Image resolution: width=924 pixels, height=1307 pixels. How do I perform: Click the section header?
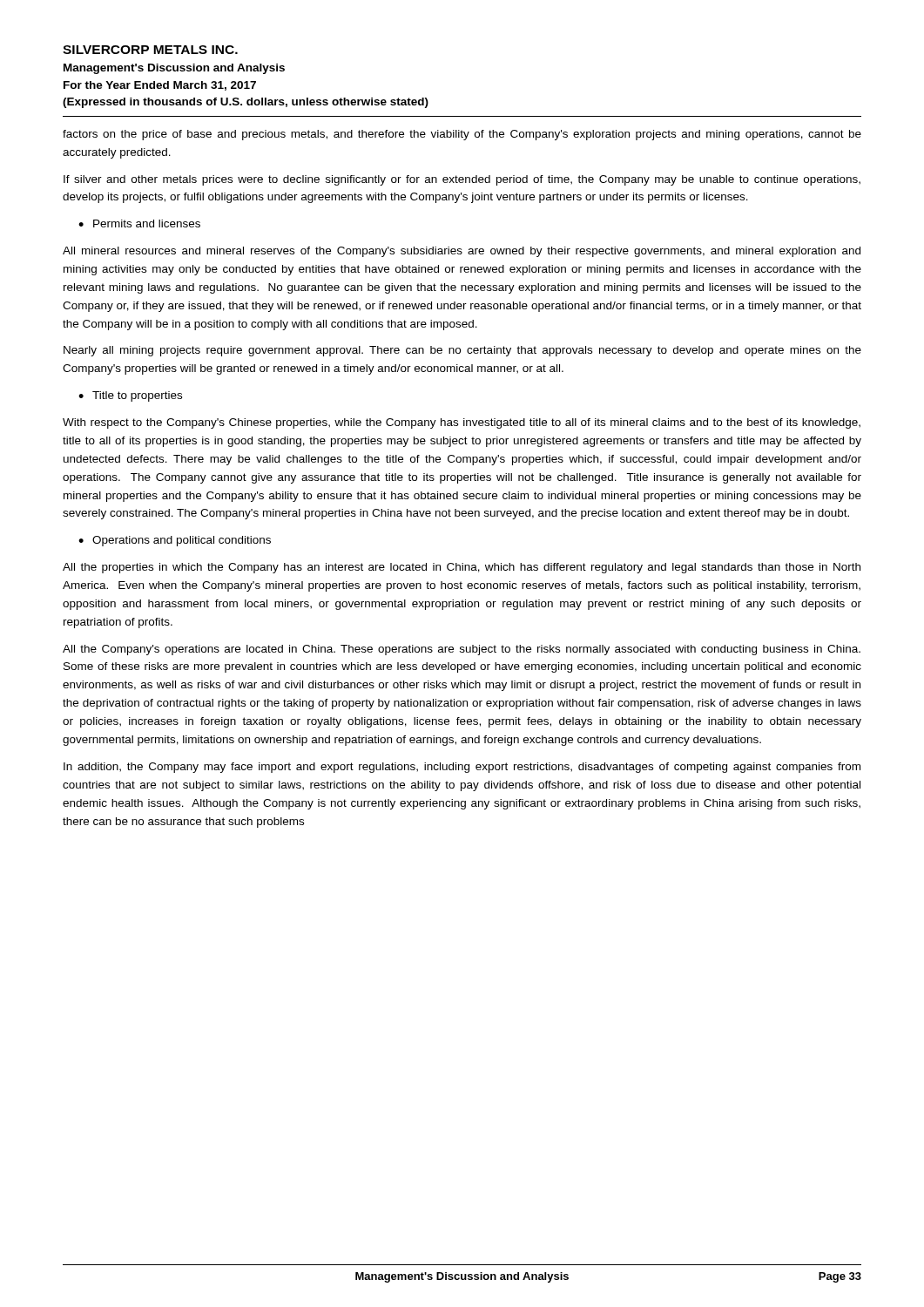tap(246, 85)
